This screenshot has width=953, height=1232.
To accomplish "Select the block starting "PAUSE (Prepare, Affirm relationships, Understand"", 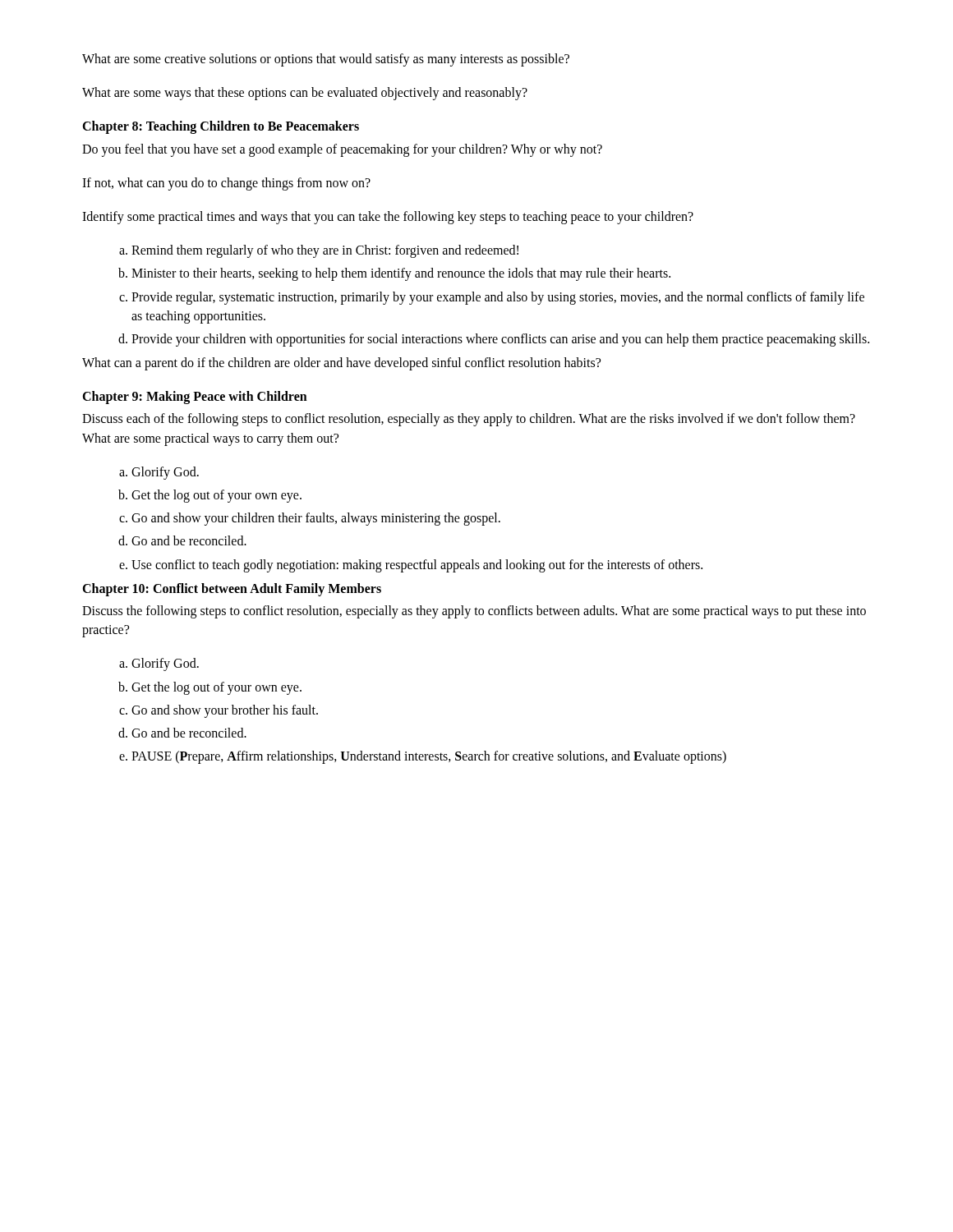I will [x=429, y=756].
